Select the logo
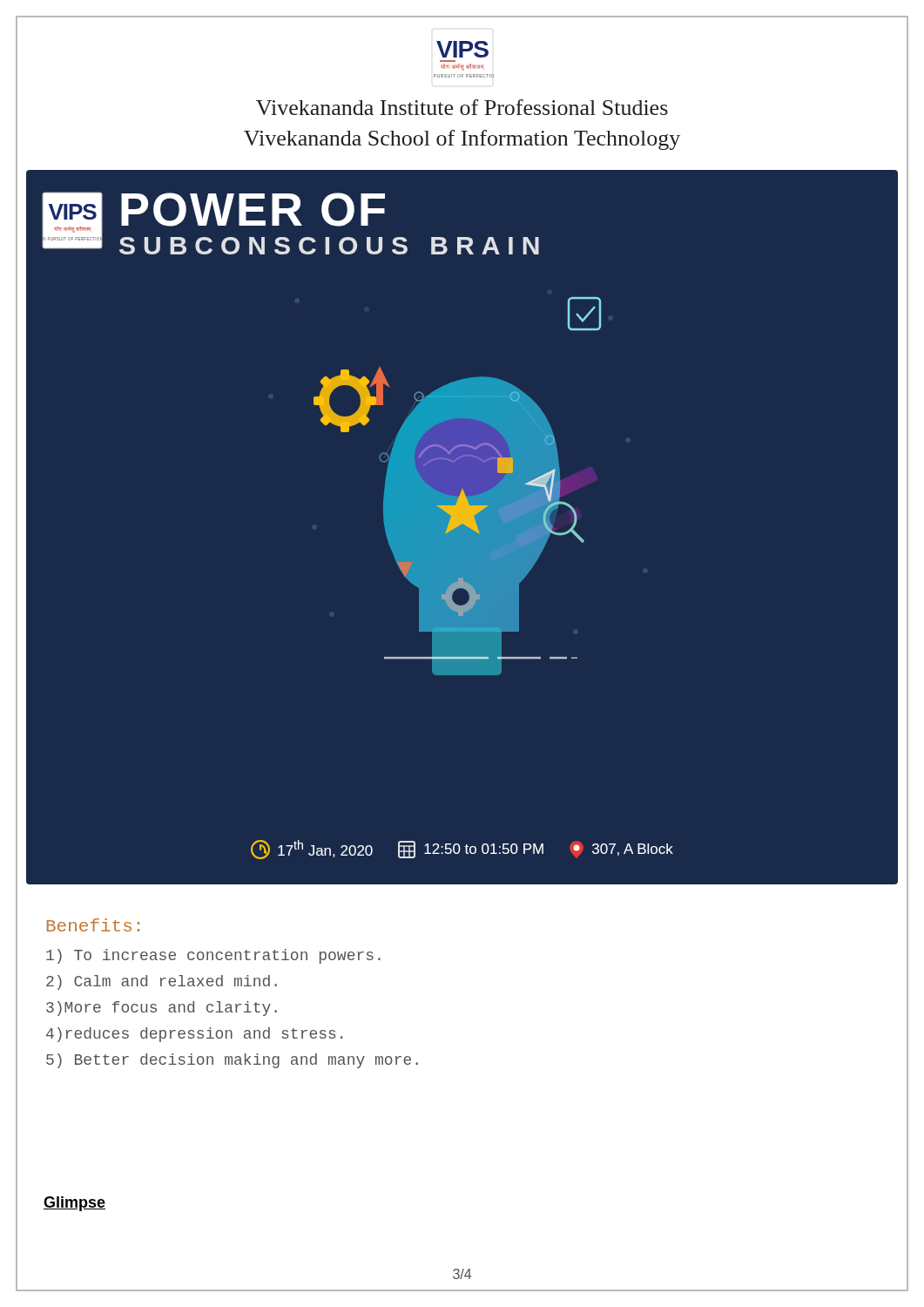The width and height of the screenshot is (924, 1307). click(462, 59)
